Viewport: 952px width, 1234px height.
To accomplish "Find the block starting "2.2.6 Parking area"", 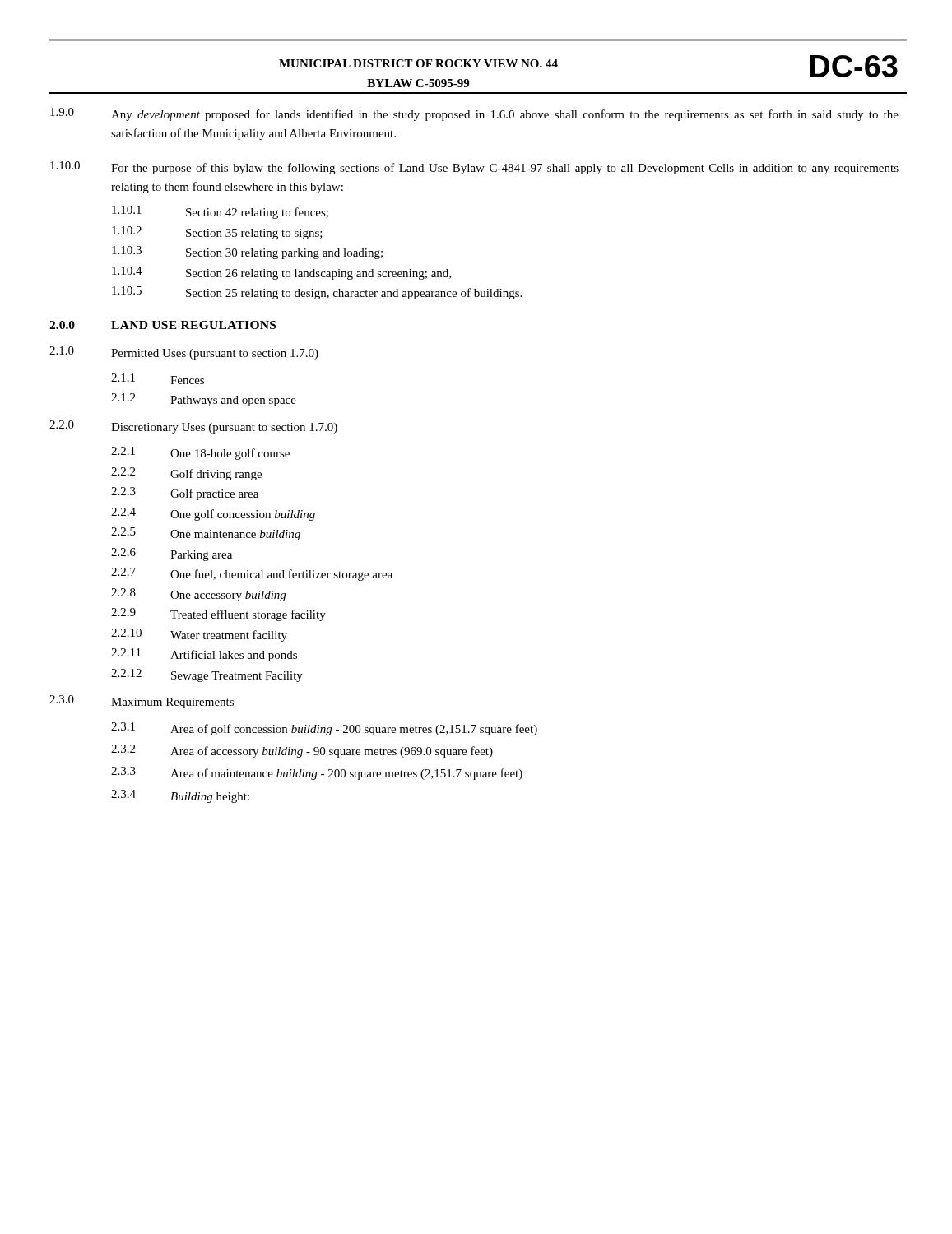I will (172, 554).
